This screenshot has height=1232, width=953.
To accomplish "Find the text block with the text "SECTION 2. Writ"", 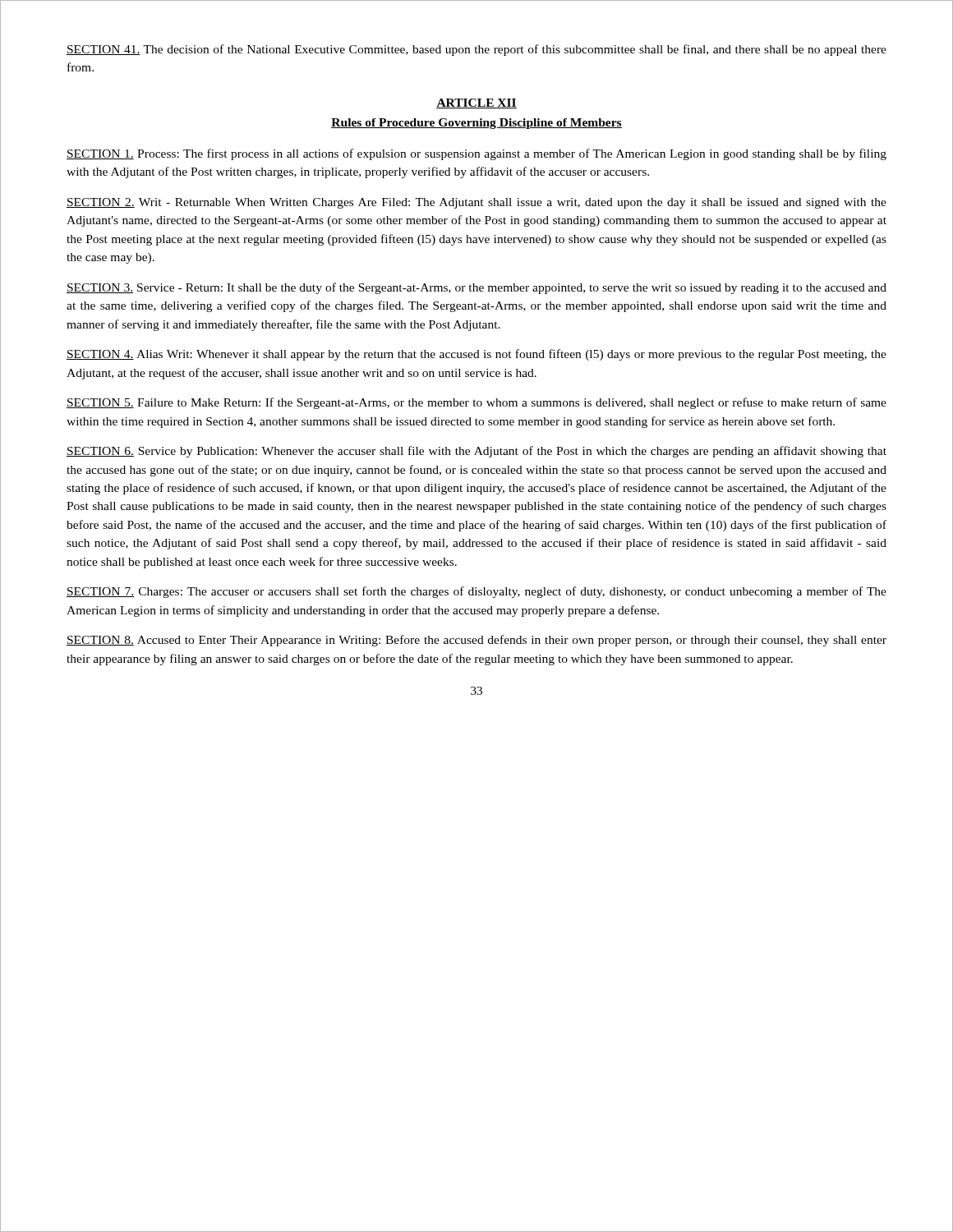I will (x=476, y=229).
